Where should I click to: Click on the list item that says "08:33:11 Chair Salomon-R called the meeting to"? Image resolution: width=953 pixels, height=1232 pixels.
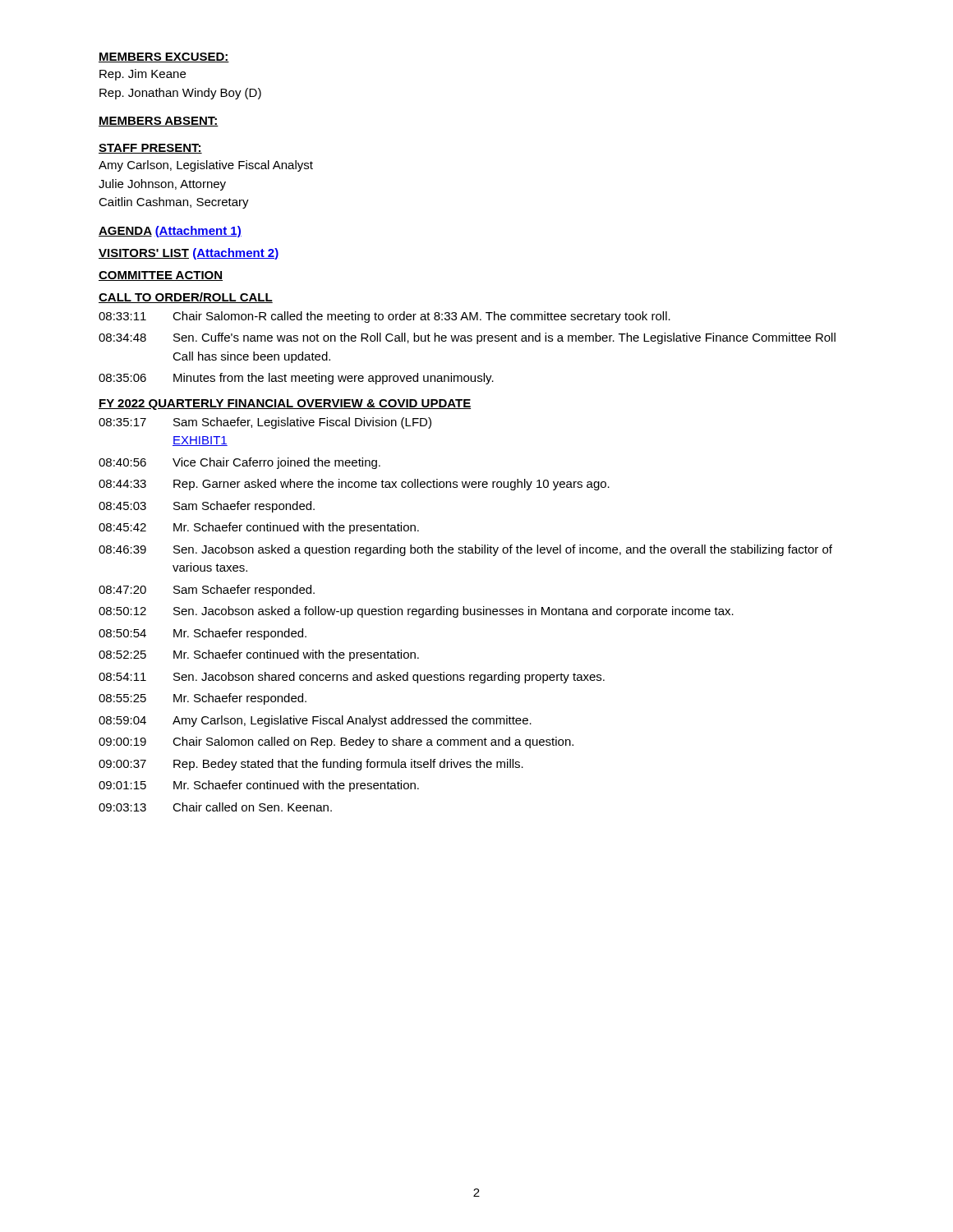click(x=476, y=316)
